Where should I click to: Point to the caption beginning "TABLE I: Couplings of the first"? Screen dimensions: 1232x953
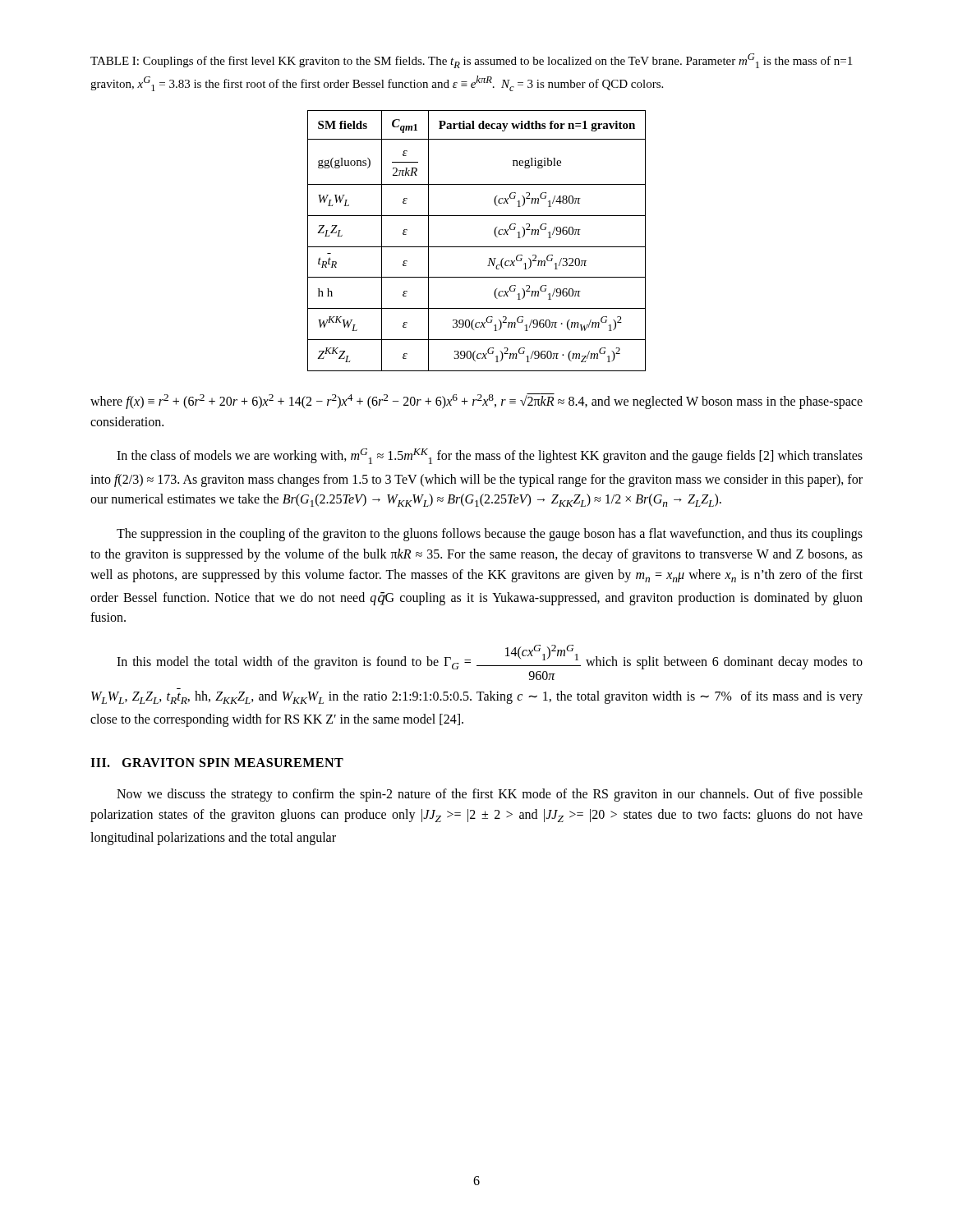[x=472, y=72]
